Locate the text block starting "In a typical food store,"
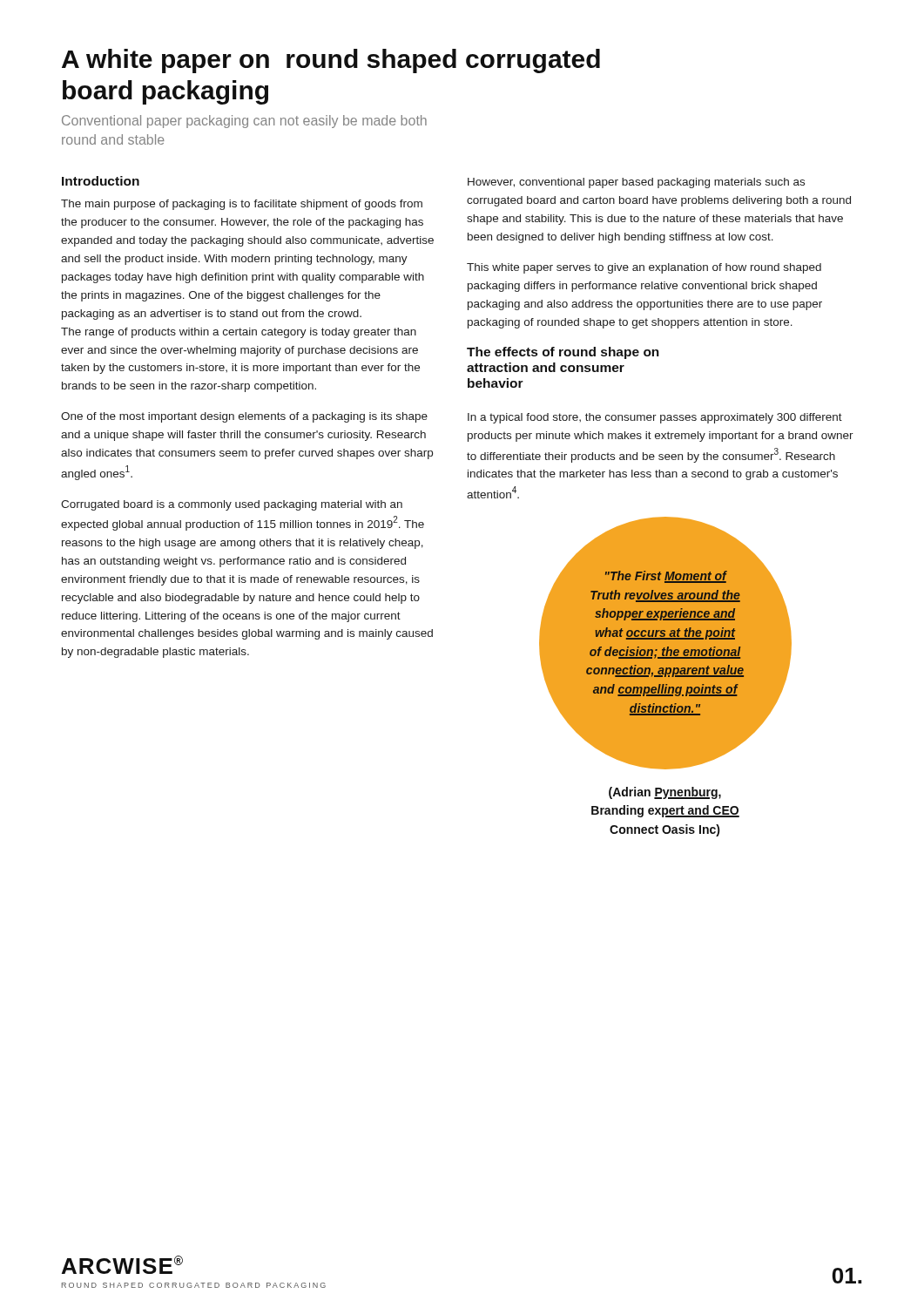 tap(665, 456)
